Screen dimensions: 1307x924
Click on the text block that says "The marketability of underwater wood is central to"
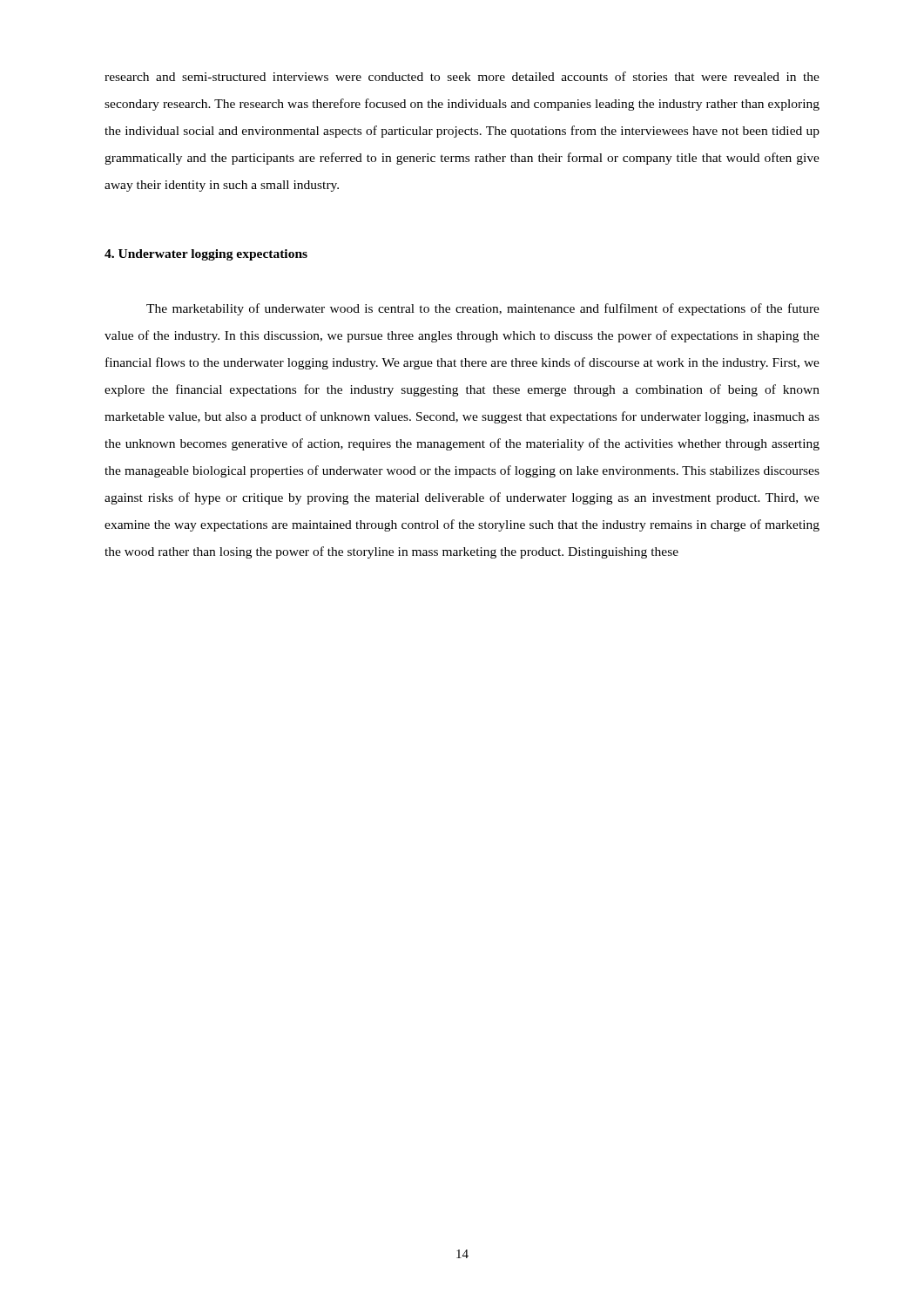pyautogui.click(x=462, y=430)
